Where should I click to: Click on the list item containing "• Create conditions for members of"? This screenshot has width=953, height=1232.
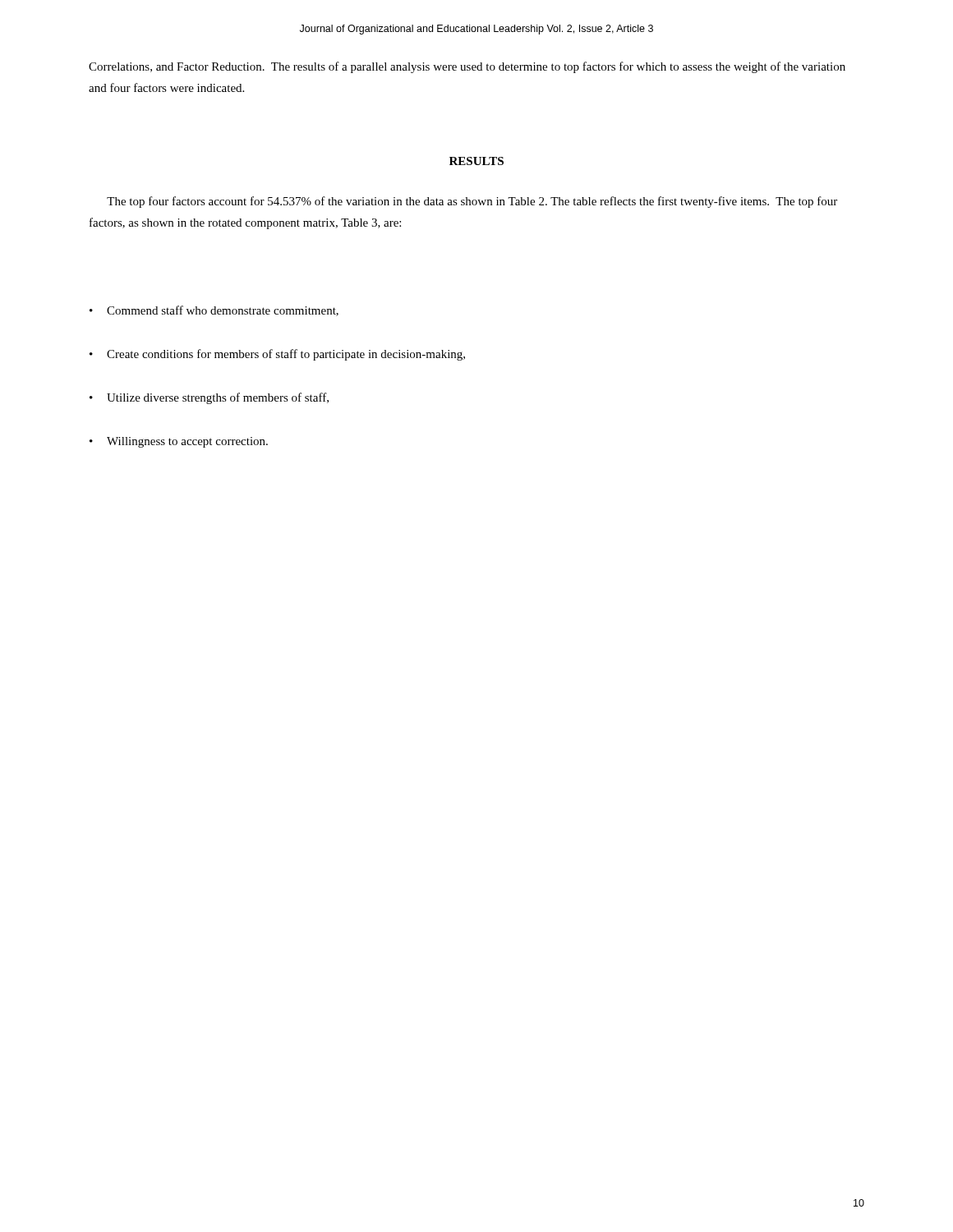pyautogui.click(x=277, y=354)
